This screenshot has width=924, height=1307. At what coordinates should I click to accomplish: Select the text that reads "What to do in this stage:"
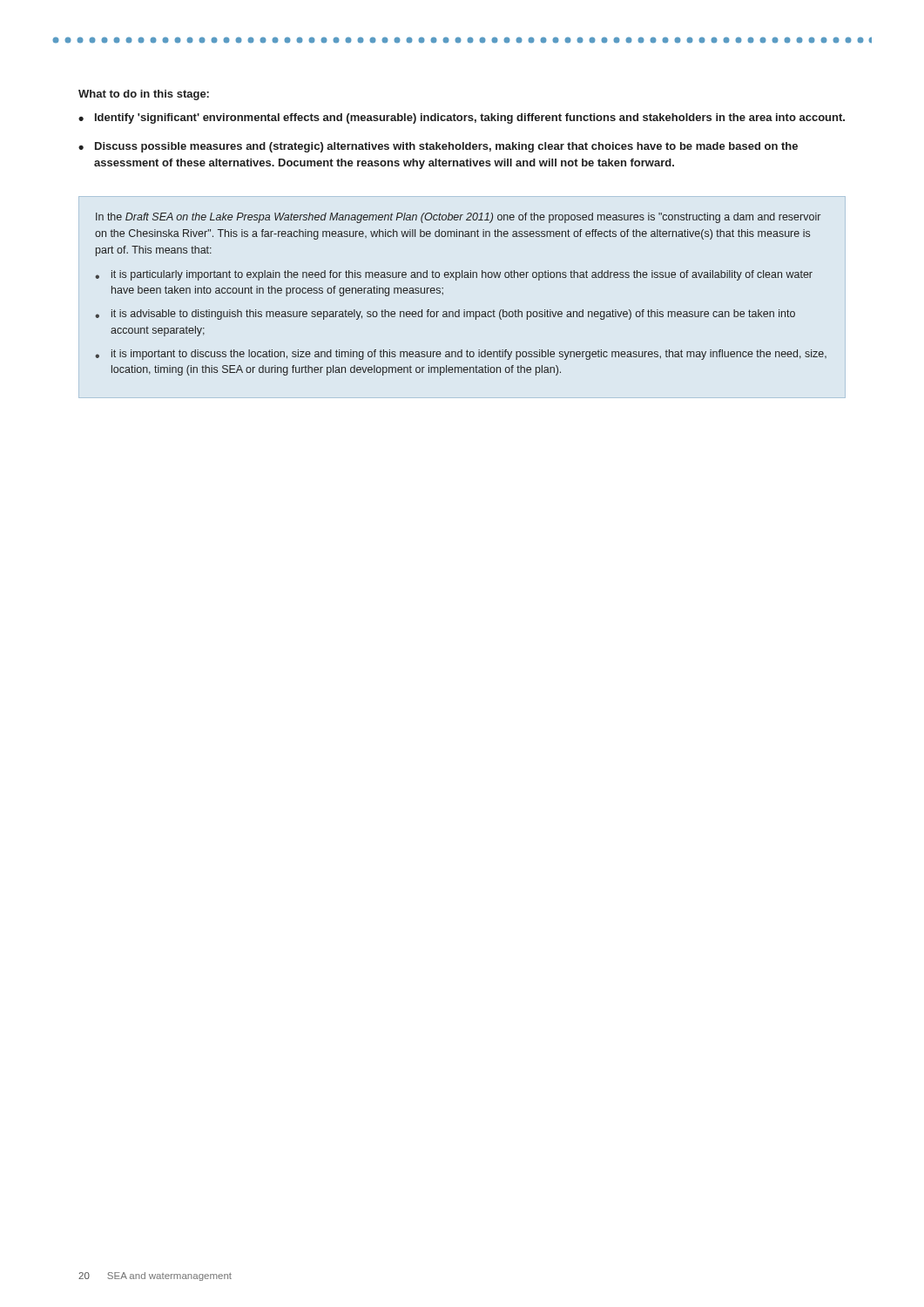tap(144, 94)
